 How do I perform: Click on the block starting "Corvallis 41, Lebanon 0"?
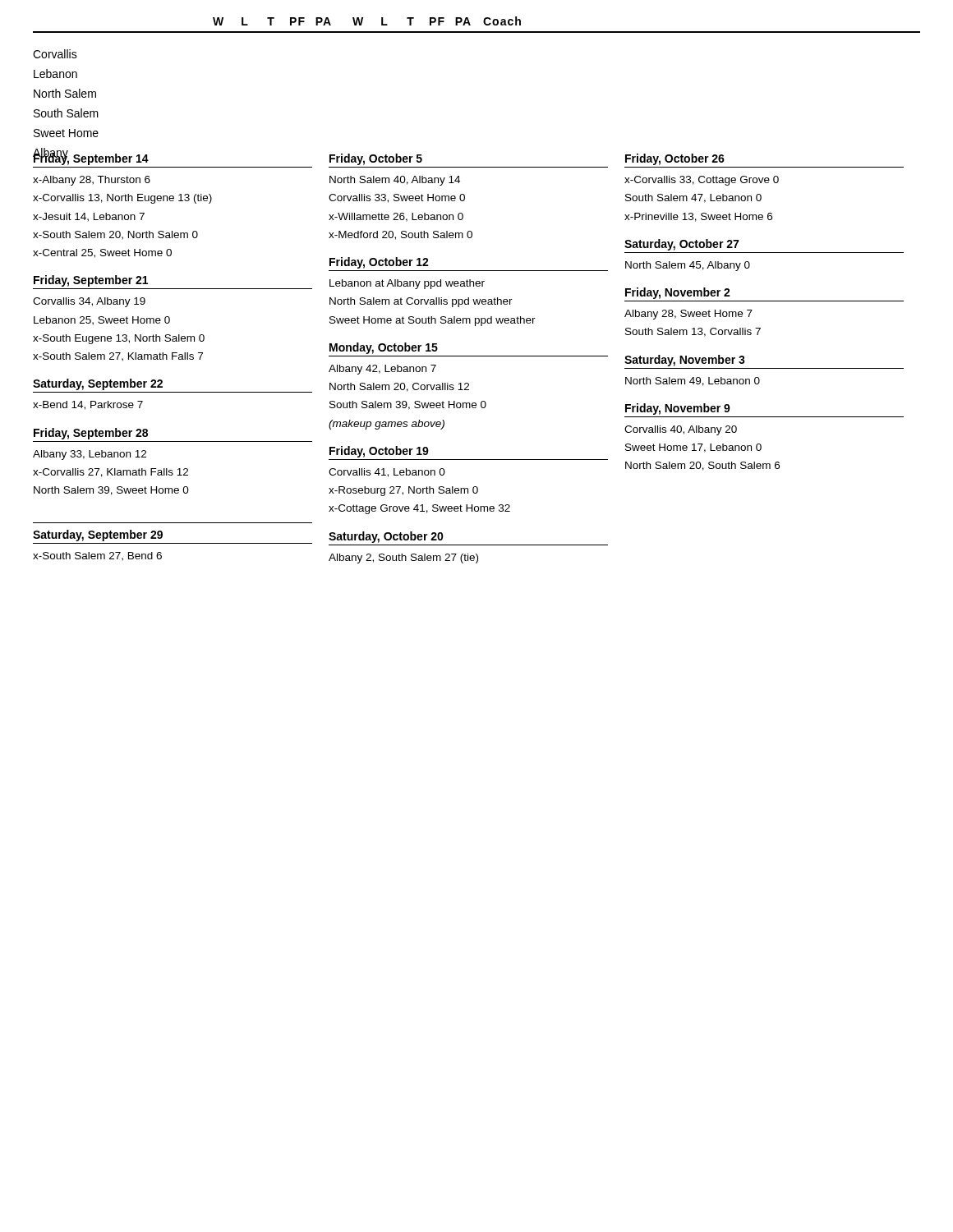coord(387,472)
